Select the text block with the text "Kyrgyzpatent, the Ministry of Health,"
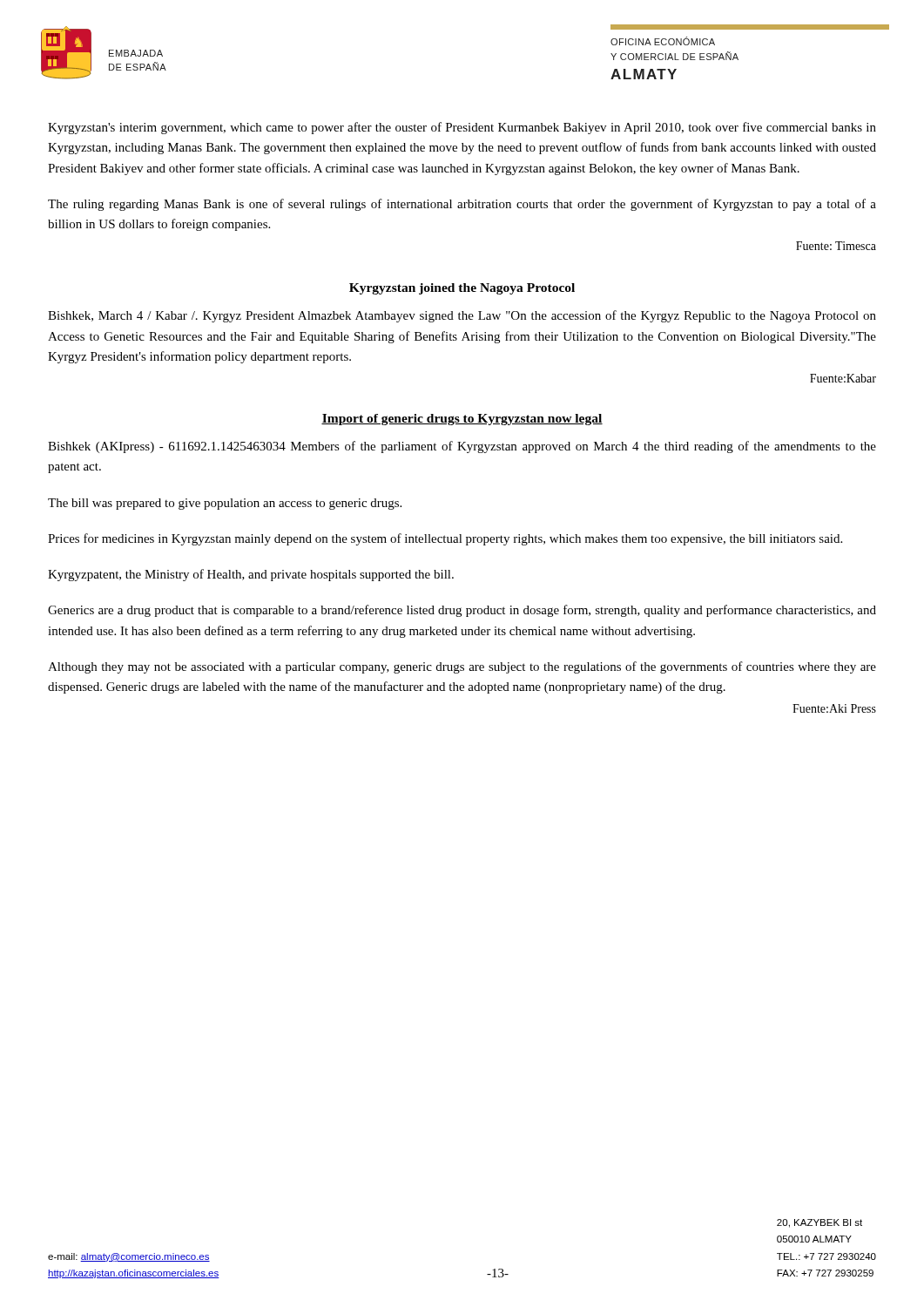 click(x=251, y=574)
